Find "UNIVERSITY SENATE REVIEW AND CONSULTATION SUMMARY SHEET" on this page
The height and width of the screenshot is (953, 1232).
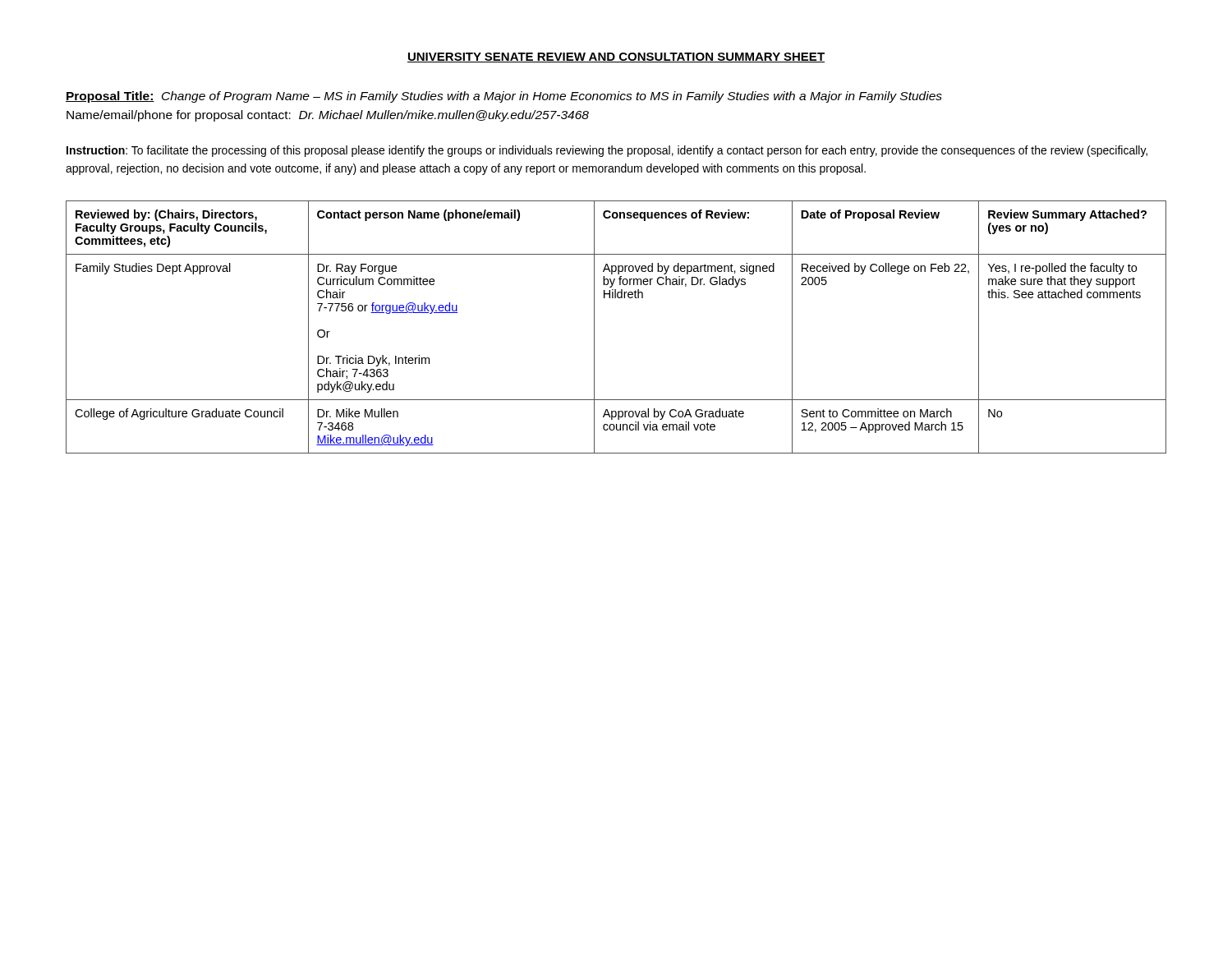616,56
